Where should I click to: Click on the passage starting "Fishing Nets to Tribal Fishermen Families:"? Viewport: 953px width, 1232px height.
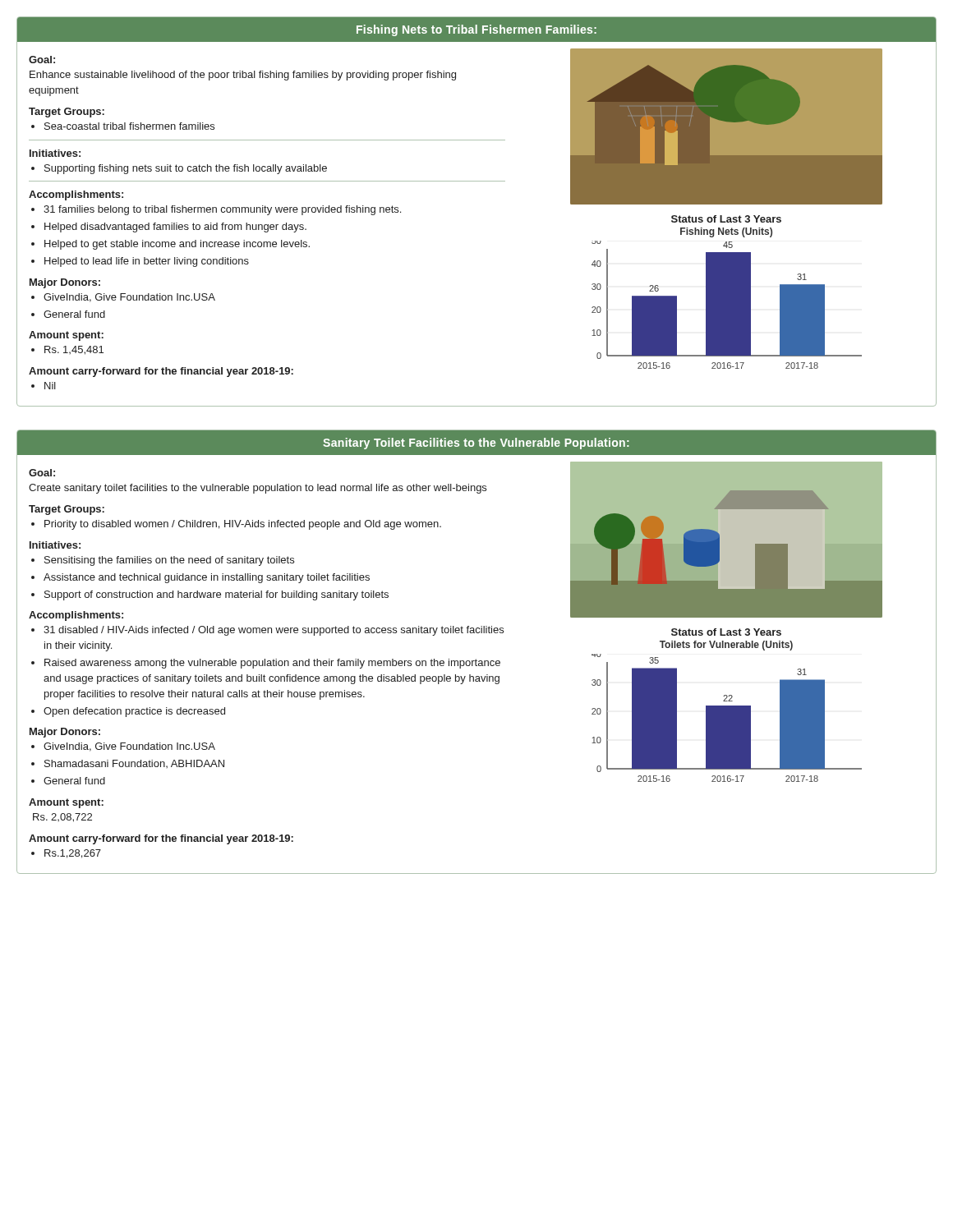[476, 30]
